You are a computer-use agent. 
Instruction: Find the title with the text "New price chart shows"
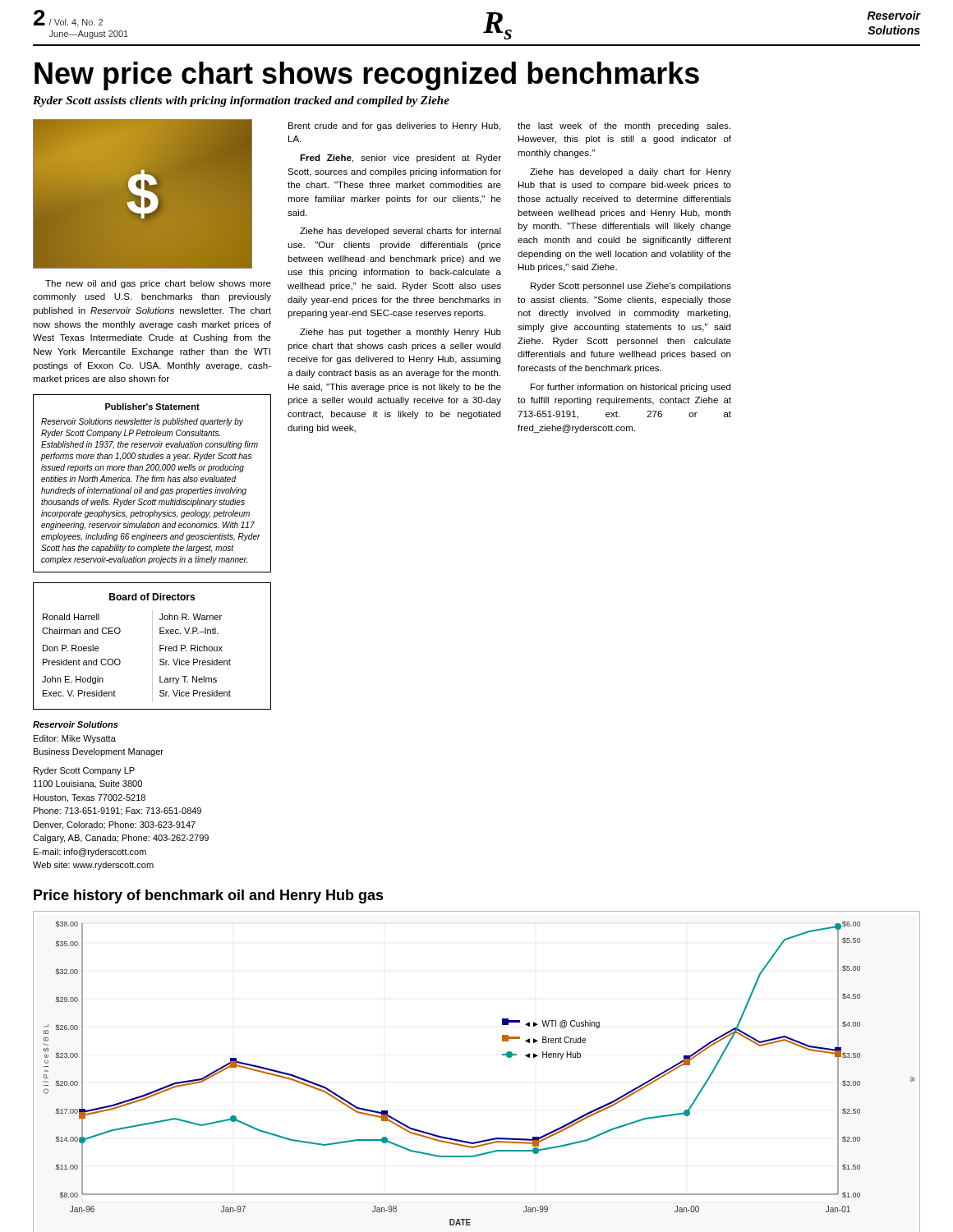367,74
